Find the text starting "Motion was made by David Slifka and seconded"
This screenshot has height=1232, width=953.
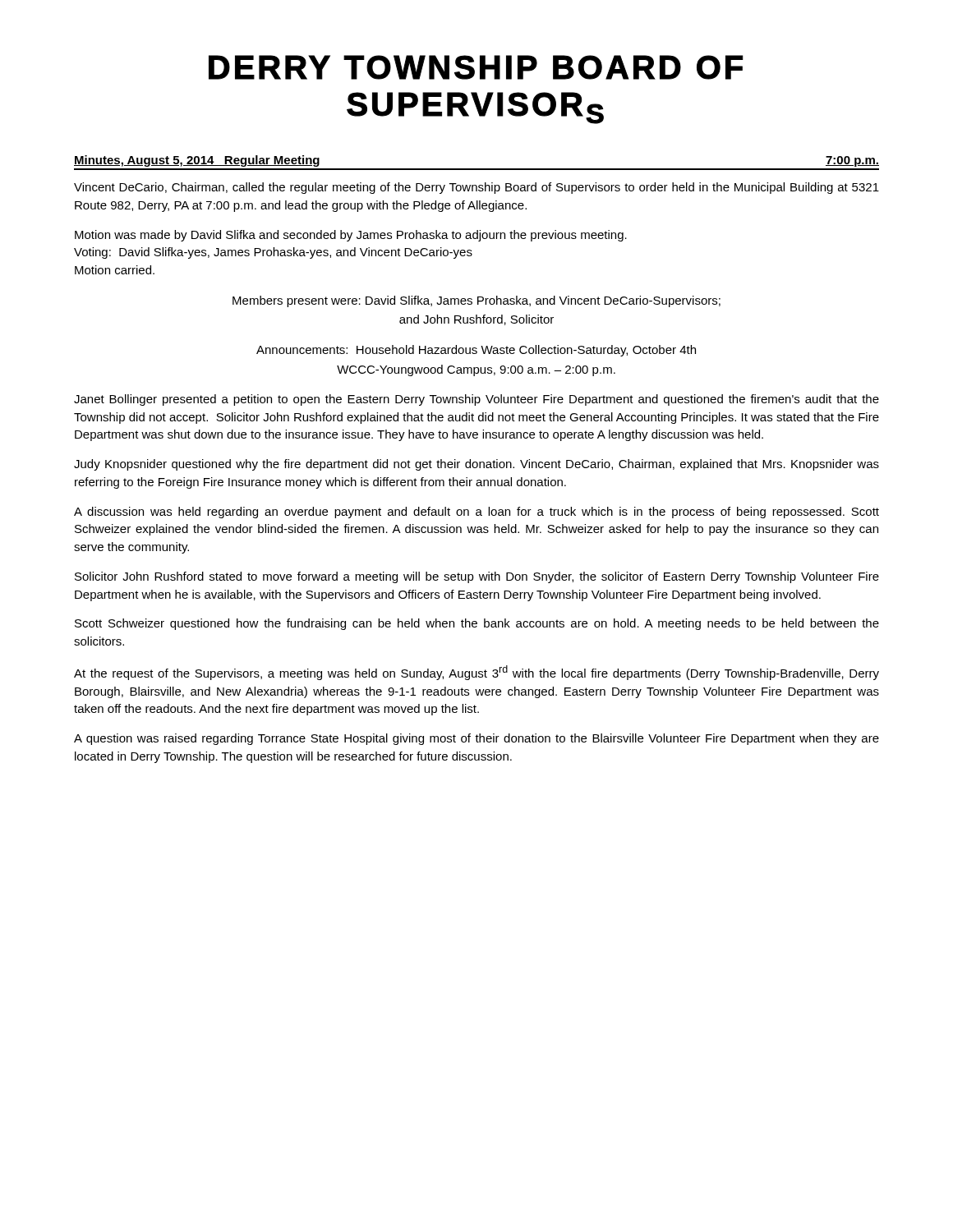point(351,252)
